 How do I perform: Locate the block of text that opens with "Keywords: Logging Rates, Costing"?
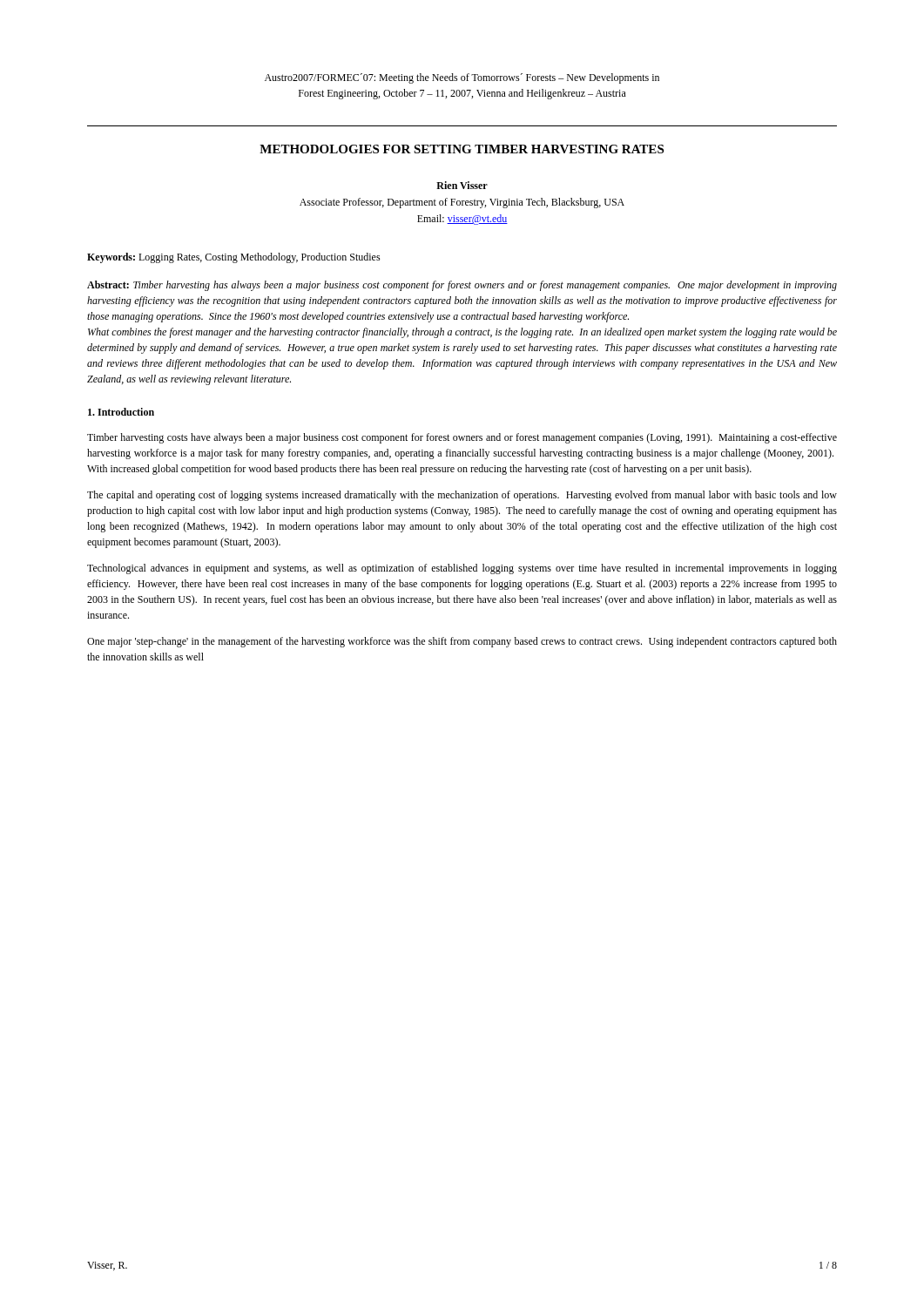(x=234, y=257)
